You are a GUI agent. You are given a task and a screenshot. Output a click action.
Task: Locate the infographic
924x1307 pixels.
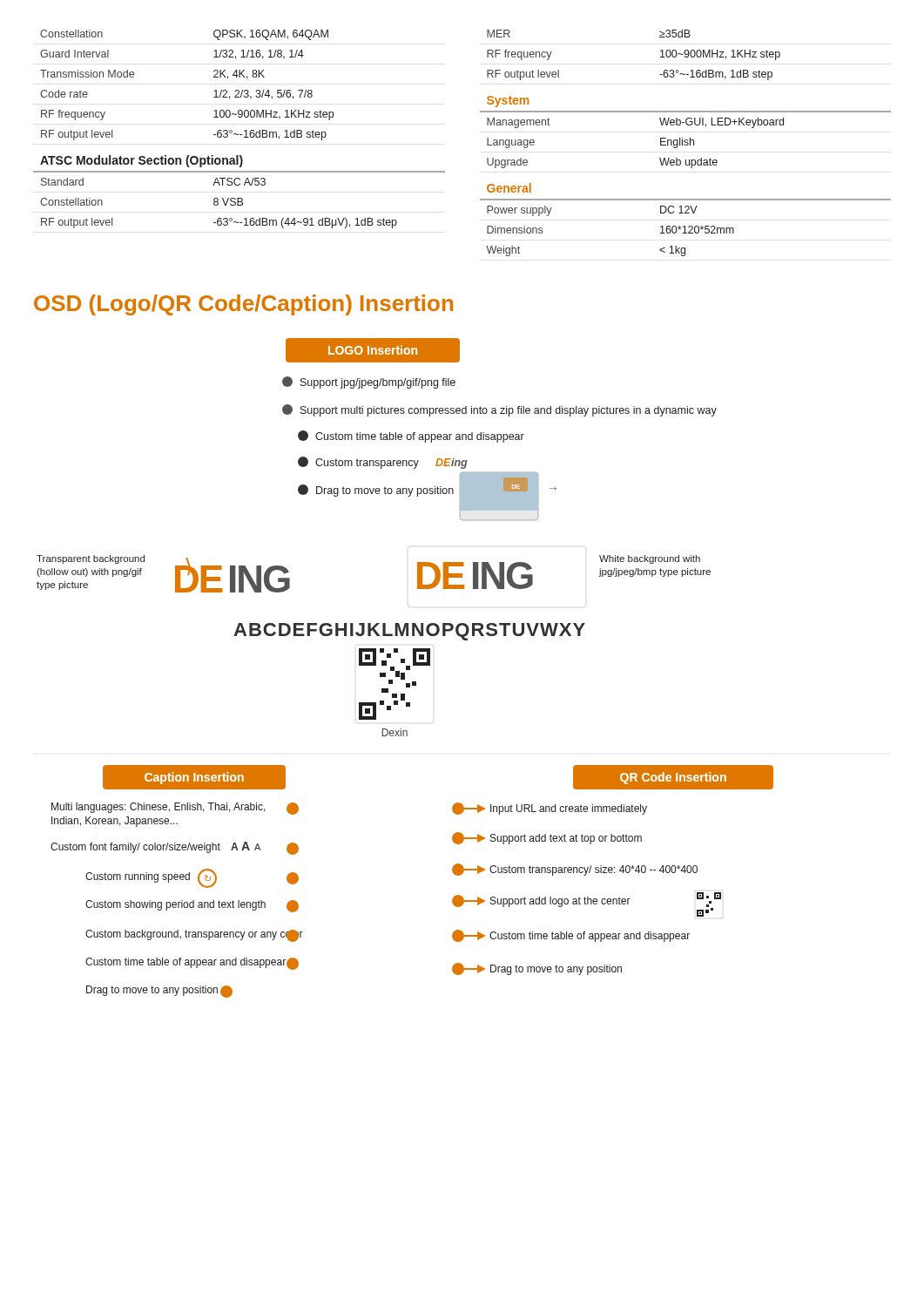[462, 667]
